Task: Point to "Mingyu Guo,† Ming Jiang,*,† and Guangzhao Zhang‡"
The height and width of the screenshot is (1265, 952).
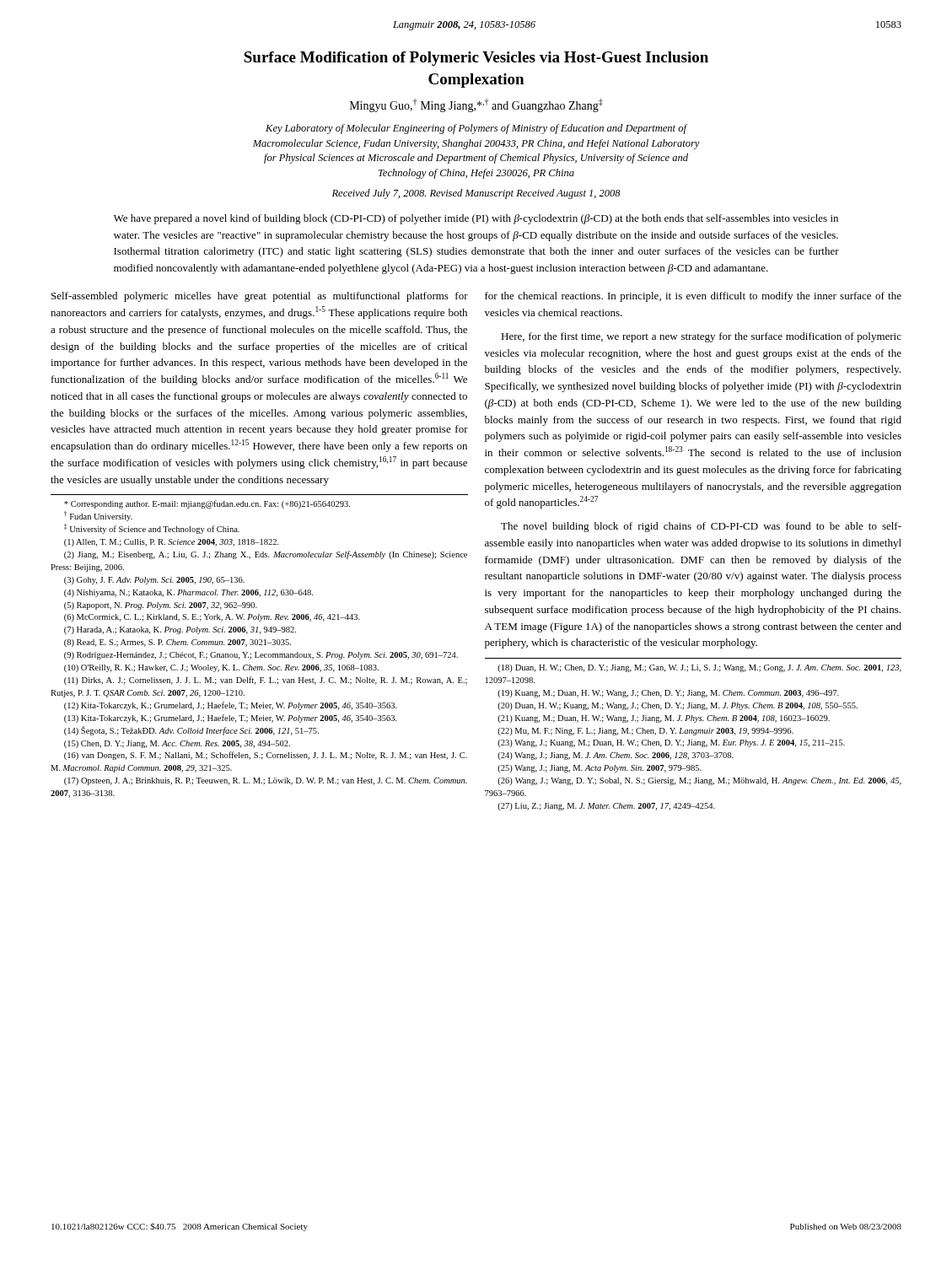Action: point(476,106)
